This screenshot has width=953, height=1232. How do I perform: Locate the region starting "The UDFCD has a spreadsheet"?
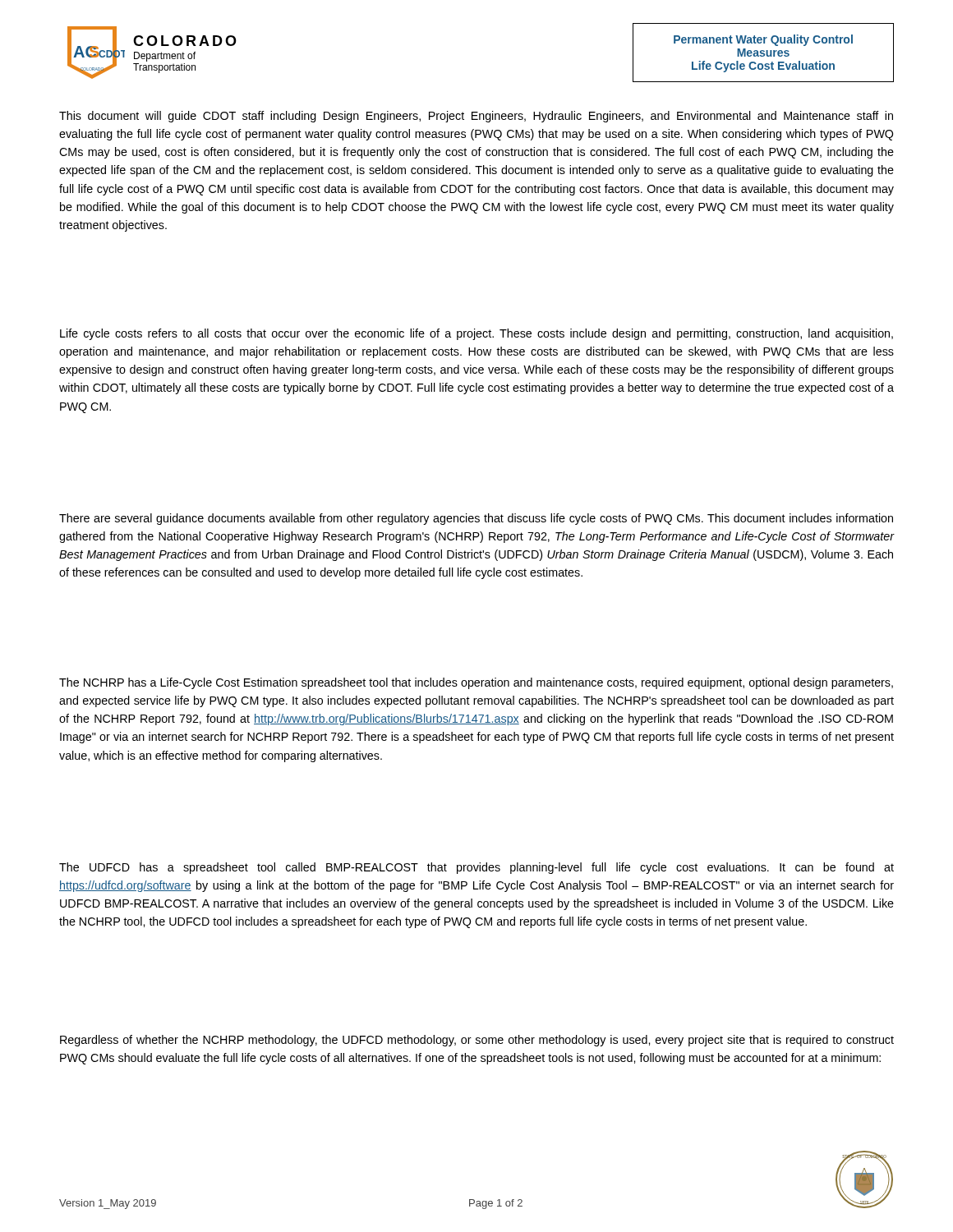[476, 895]
